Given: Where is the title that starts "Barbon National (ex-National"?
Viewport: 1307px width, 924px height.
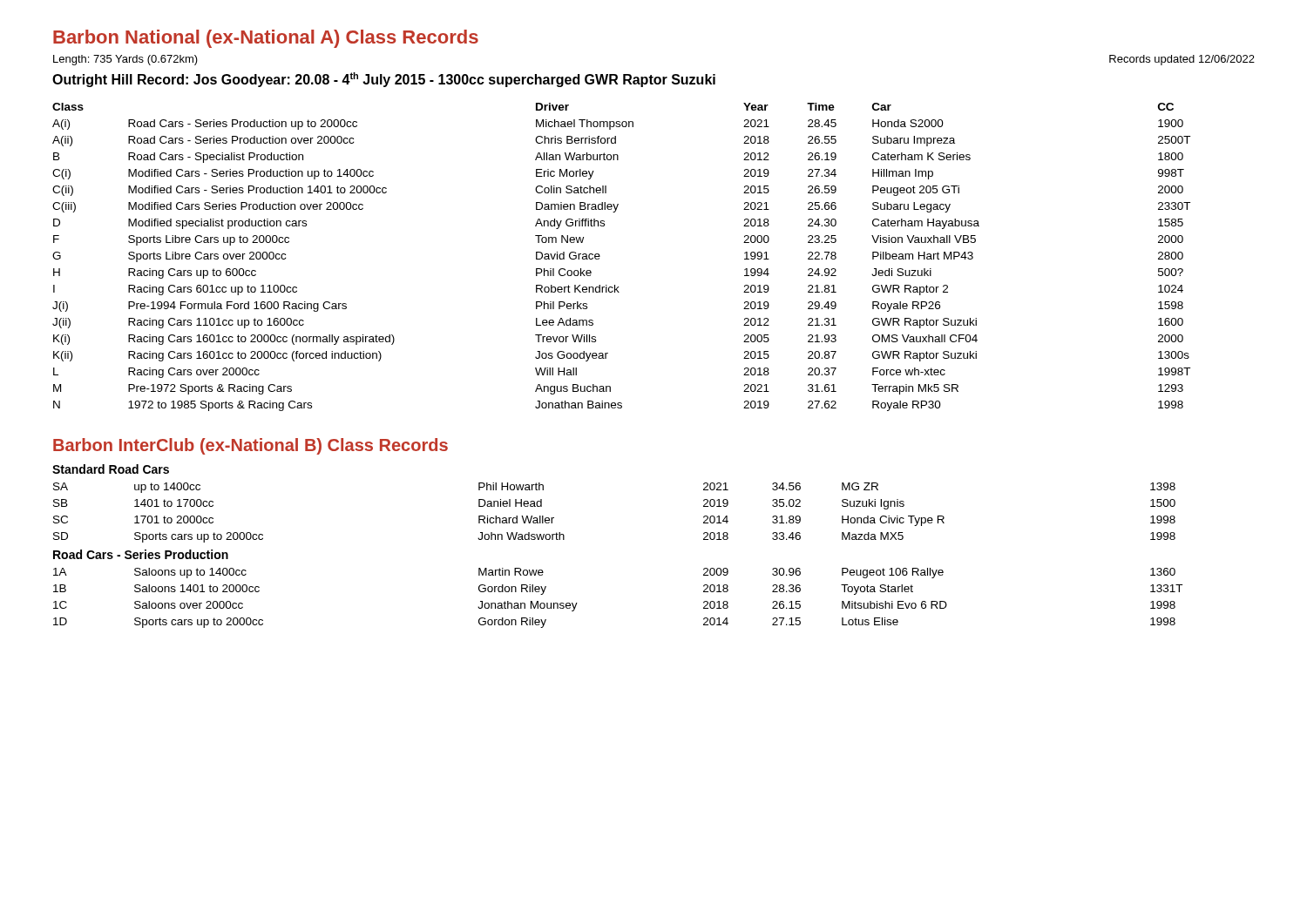Looking at the screenshot, I should click(266, 37).
